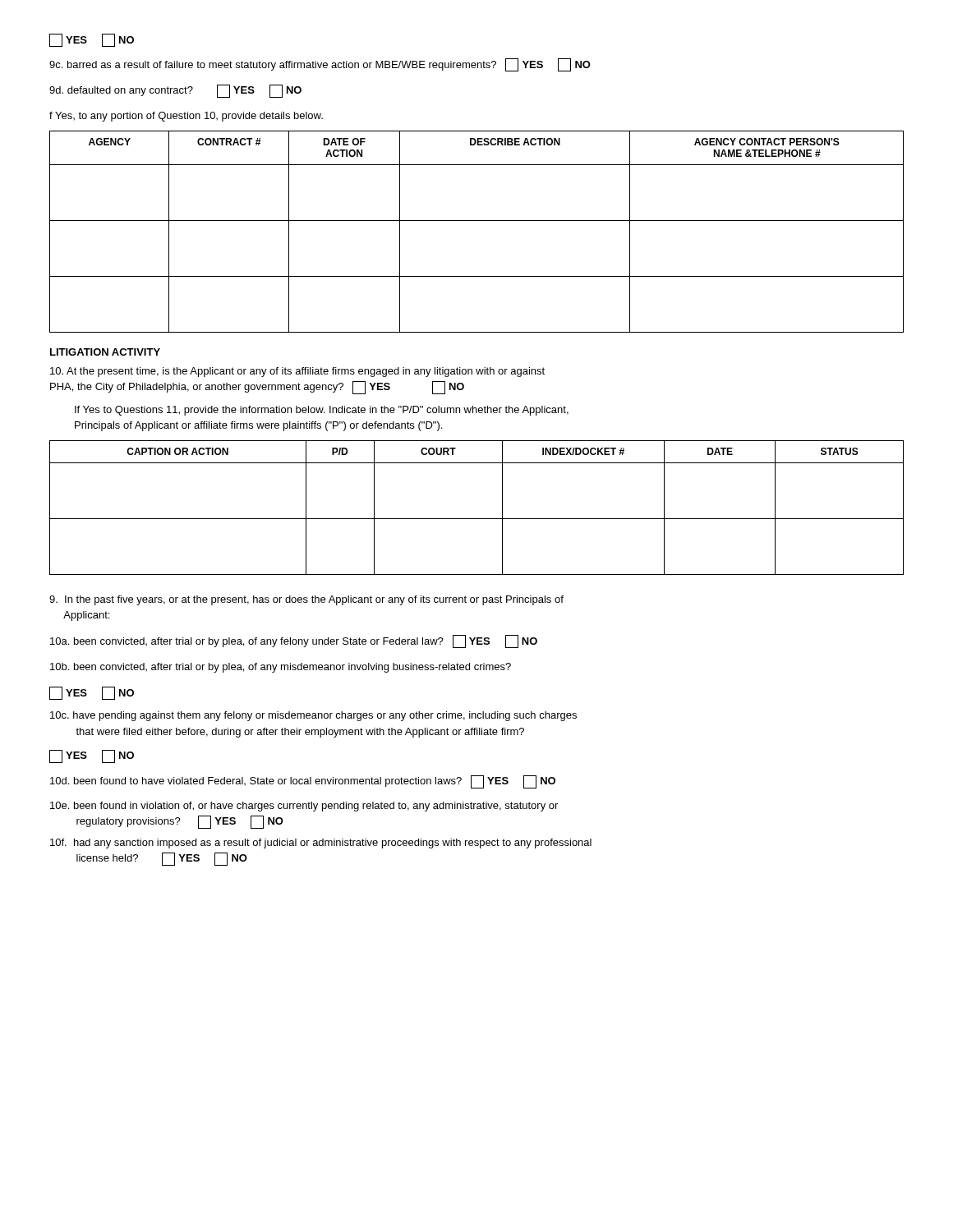This screenshot has height=1232, width=953.
Task: Find the table that mentions "INDEX/DOCKET #"
Action: point(476,507)
